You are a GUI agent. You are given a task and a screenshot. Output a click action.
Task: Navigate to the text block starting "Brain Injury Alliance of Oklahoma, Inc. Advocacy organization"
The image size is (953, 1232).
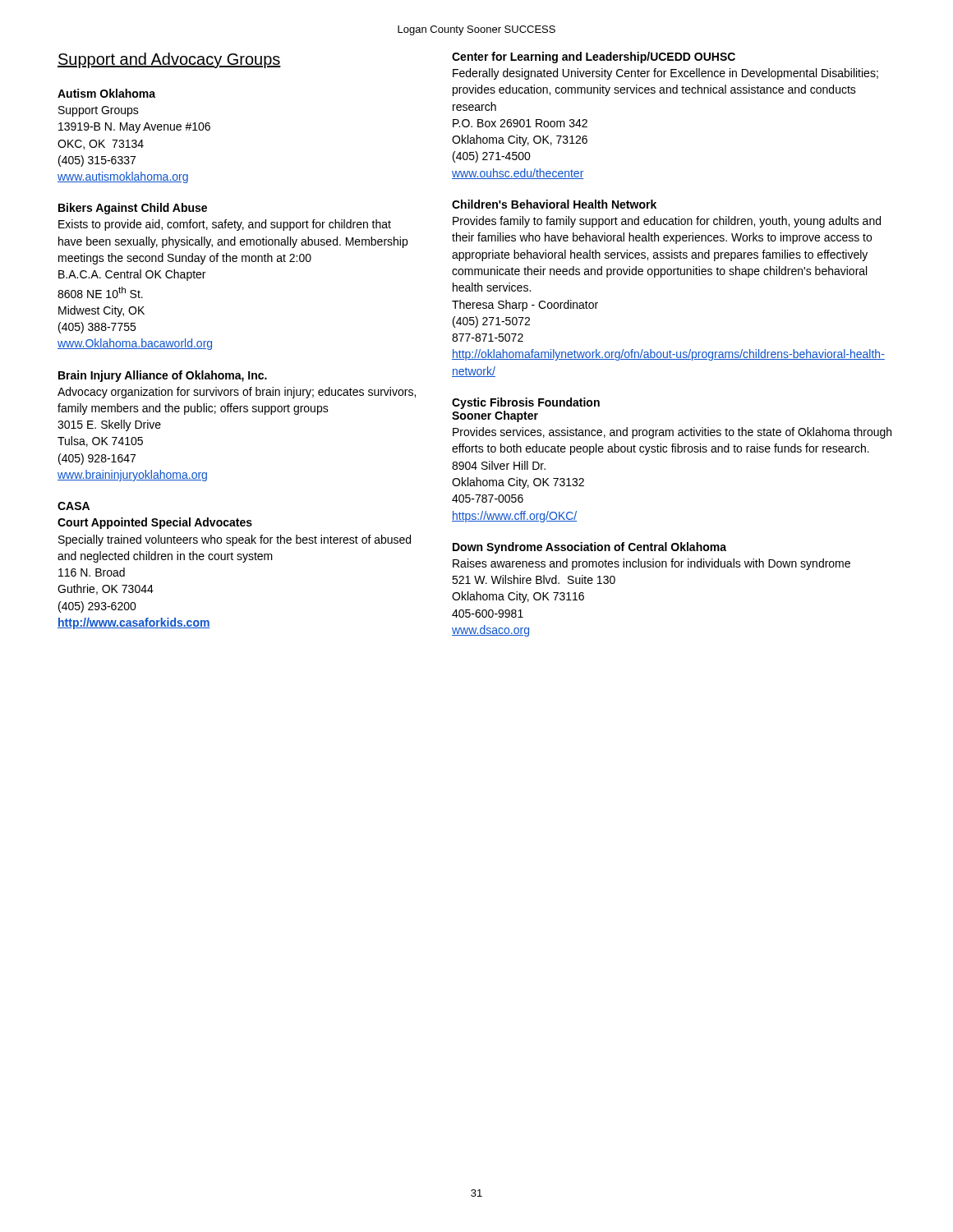(163, 376)
